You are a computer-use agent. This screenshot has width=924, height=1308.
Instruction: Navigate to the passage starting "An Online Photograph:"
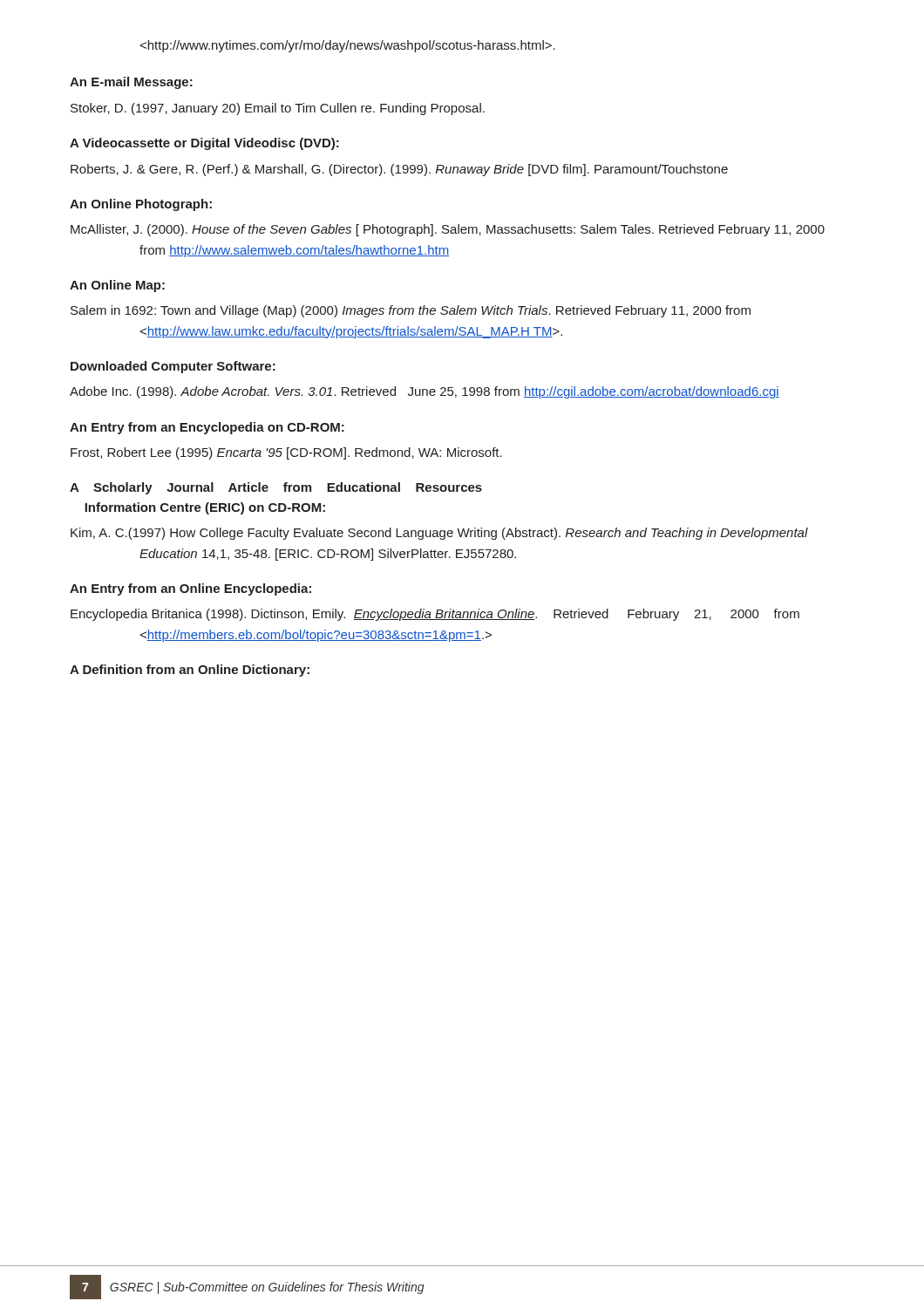141,203
